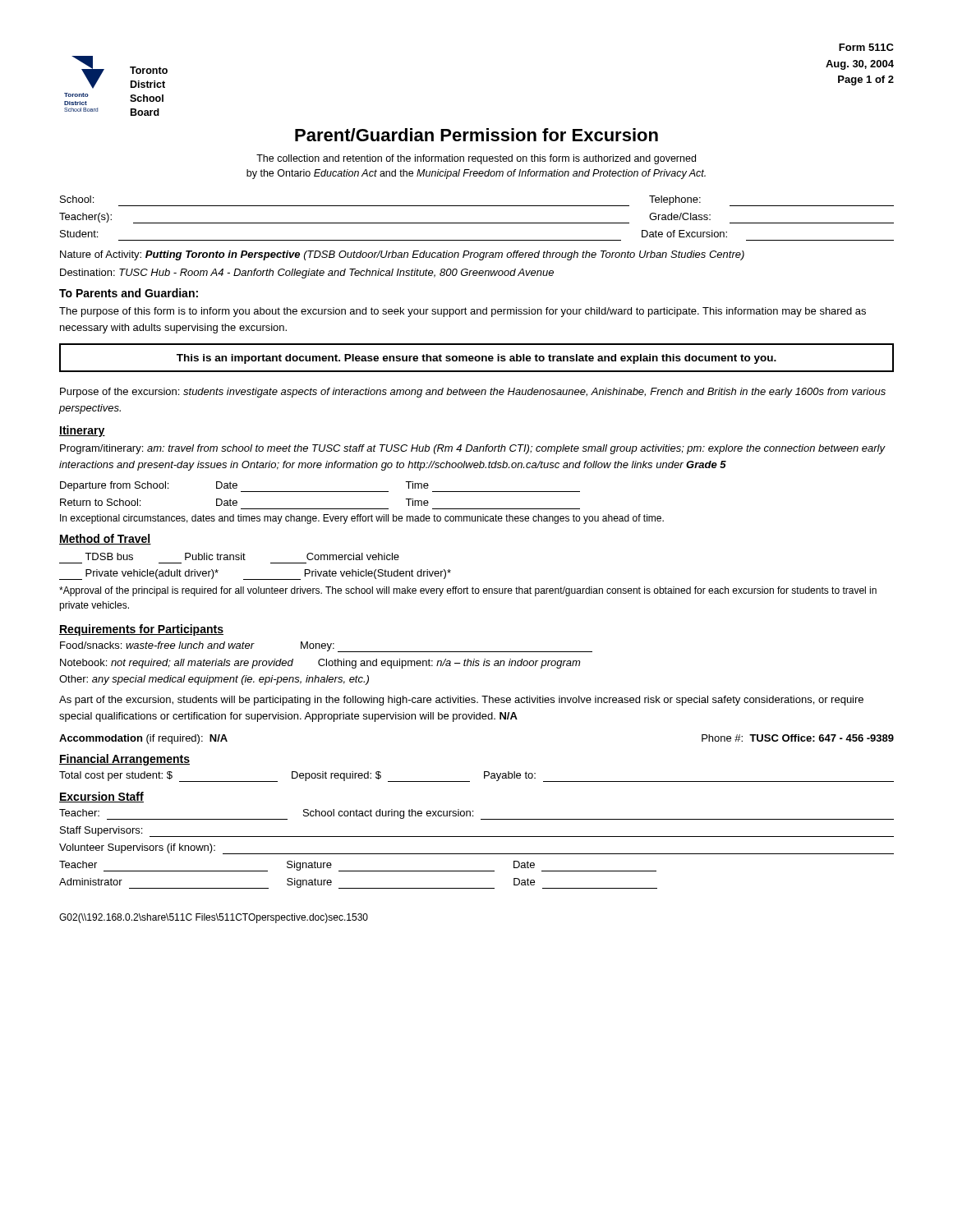Point to "Return to School: Date Time"

[320, 503]
